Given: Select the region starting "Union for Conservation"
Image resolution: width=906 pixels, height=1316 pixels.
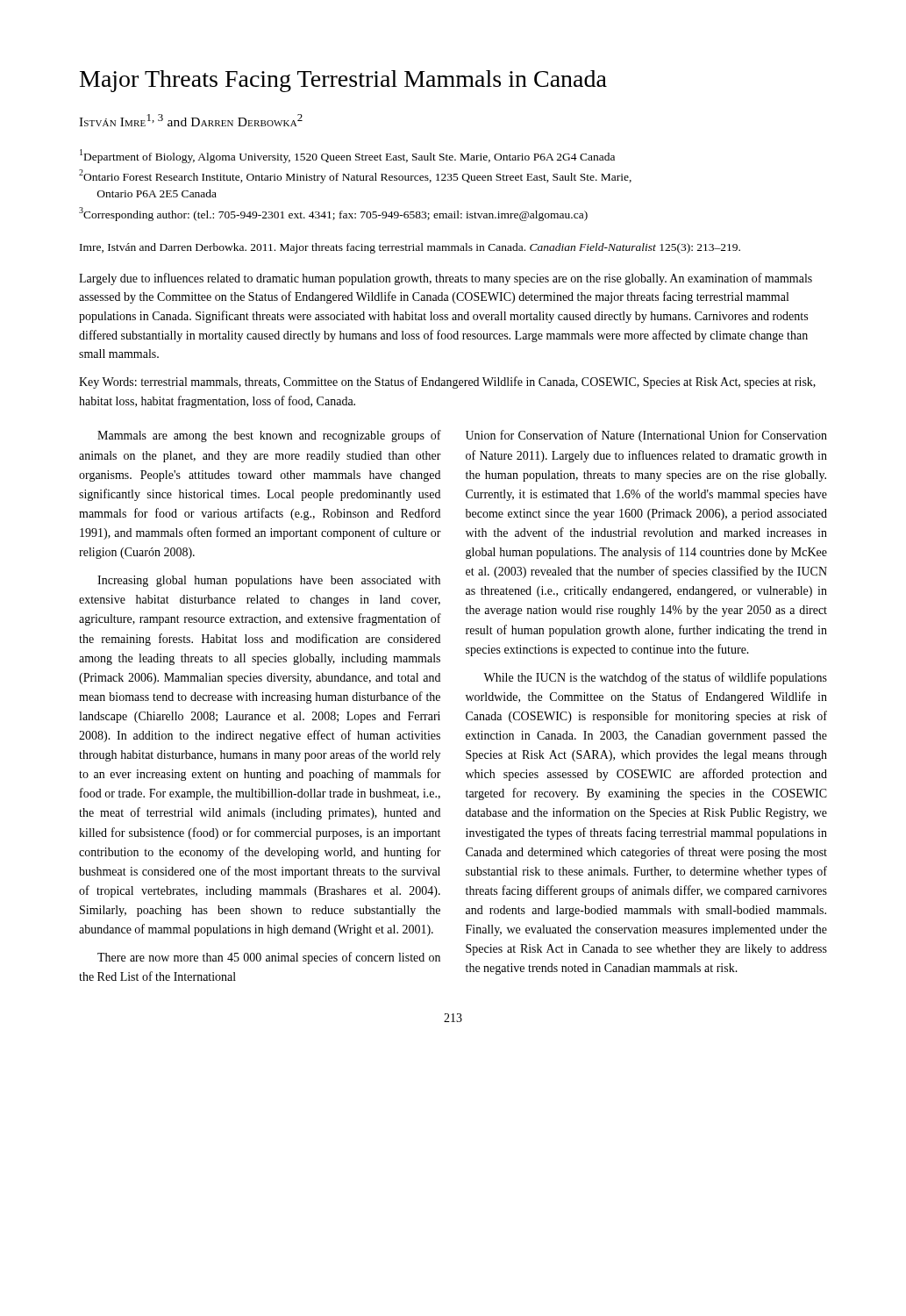Looking at the screenshot, I should coord(646,703).
